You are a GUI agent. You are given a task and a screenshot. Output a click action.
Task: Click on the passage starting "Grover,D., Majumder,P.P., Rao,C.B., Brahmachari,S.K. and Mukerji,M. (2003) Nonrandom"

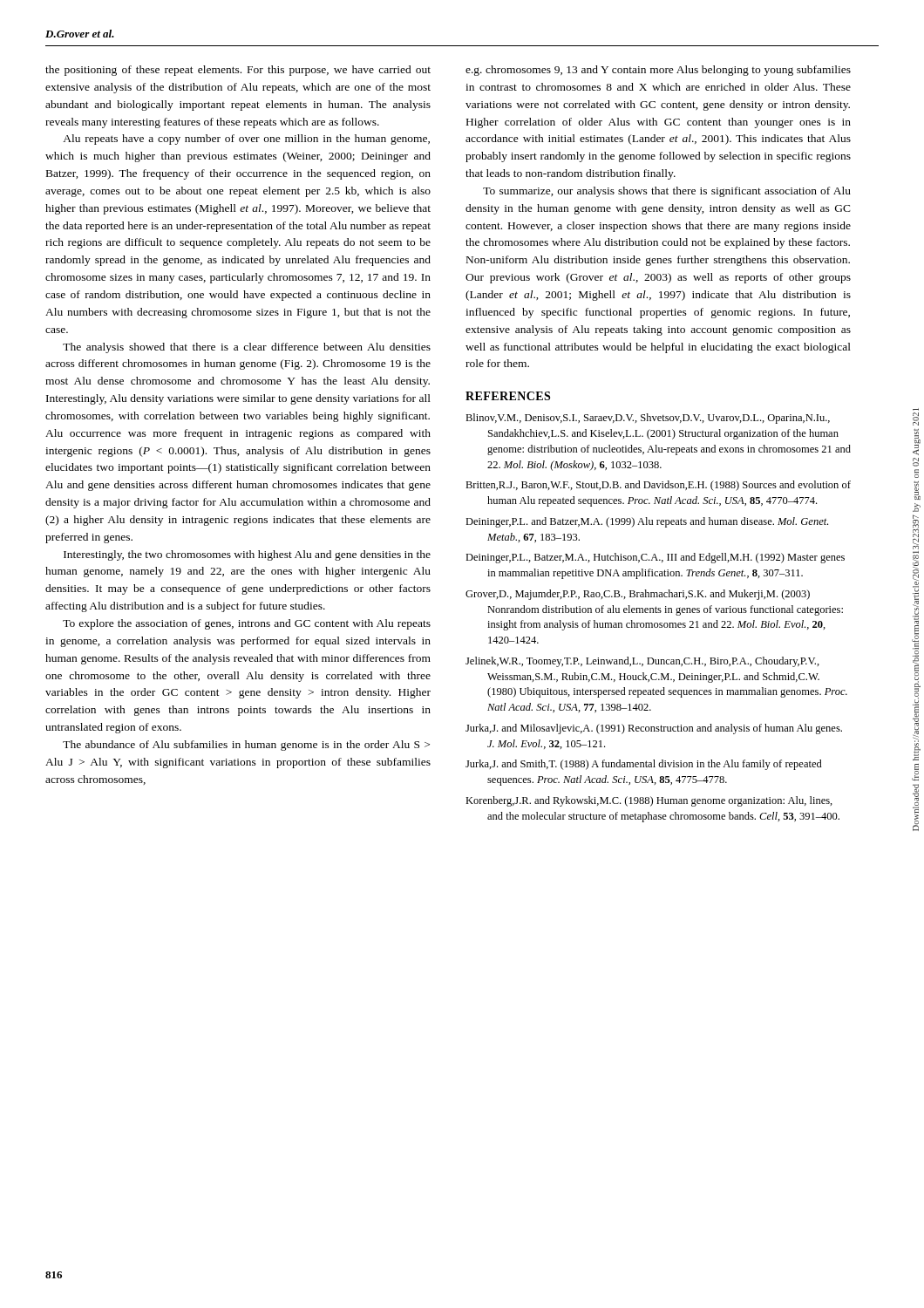point(655,617)
